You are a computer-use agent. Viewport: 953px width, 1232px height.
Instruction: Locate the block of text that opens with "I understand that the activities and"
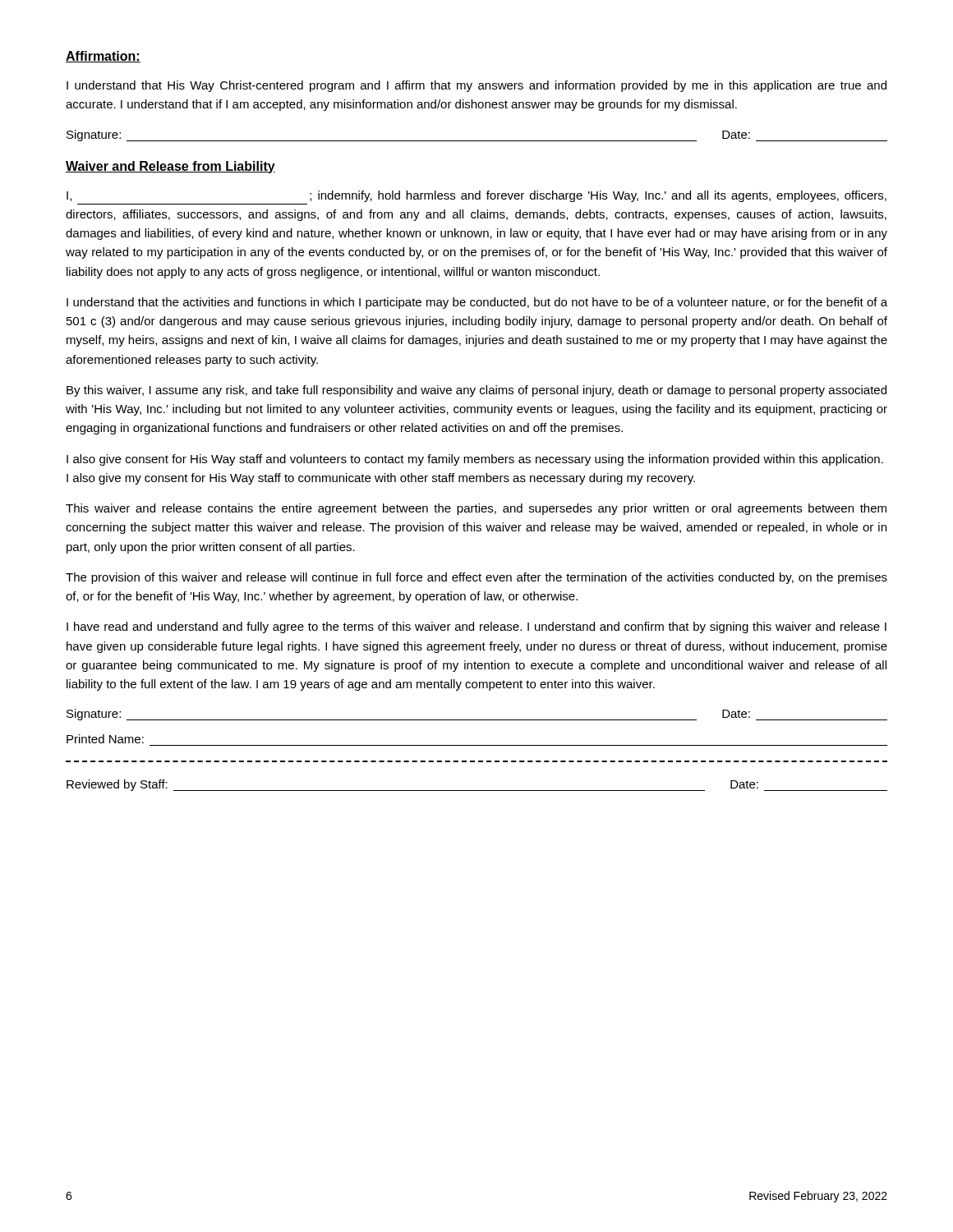point(476,330)
